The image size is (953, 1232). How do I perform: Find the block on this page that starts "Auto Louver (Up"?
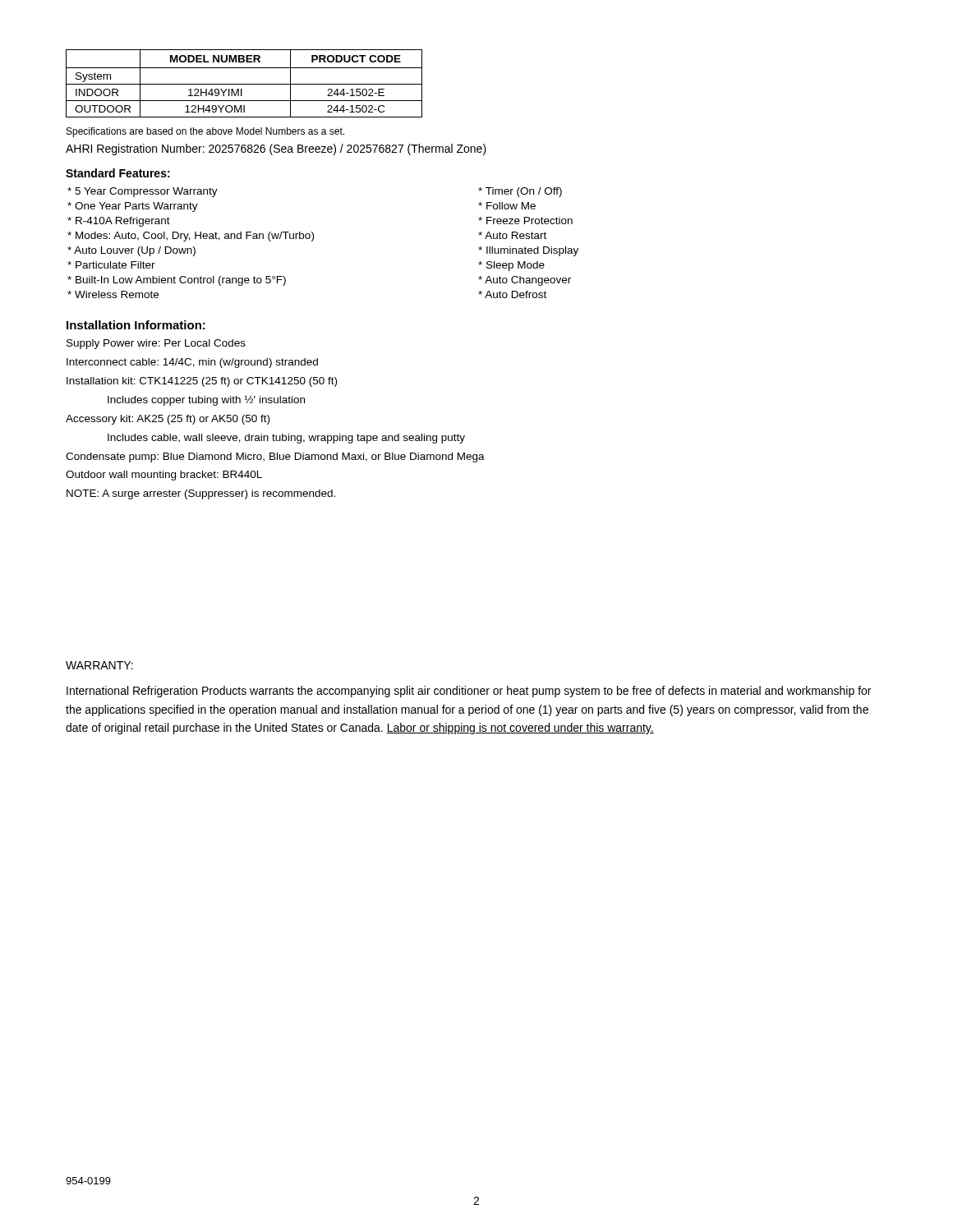[132, 250]
